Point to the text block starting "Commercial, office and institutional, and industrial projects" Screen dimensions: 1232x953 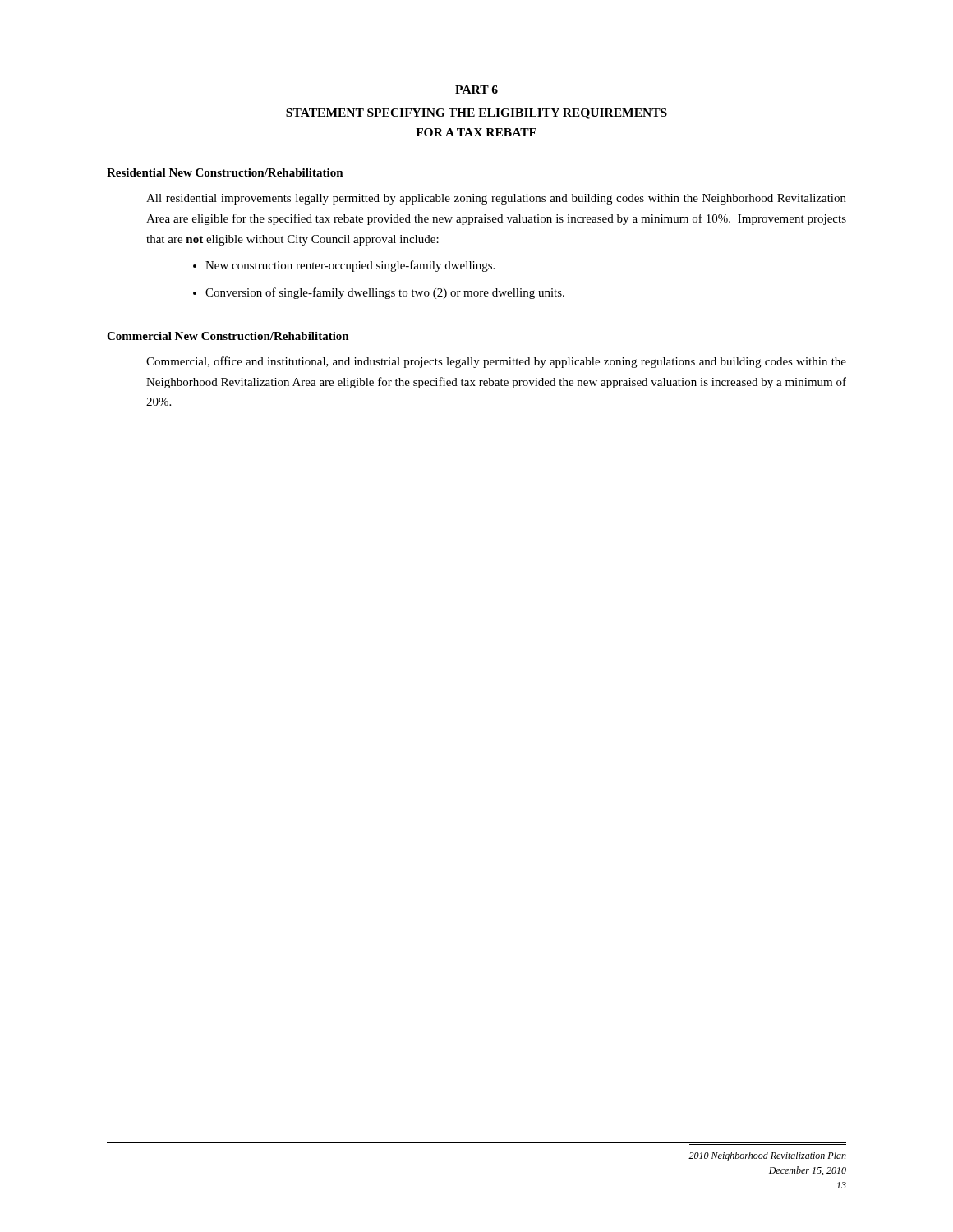tap(496, 382)
